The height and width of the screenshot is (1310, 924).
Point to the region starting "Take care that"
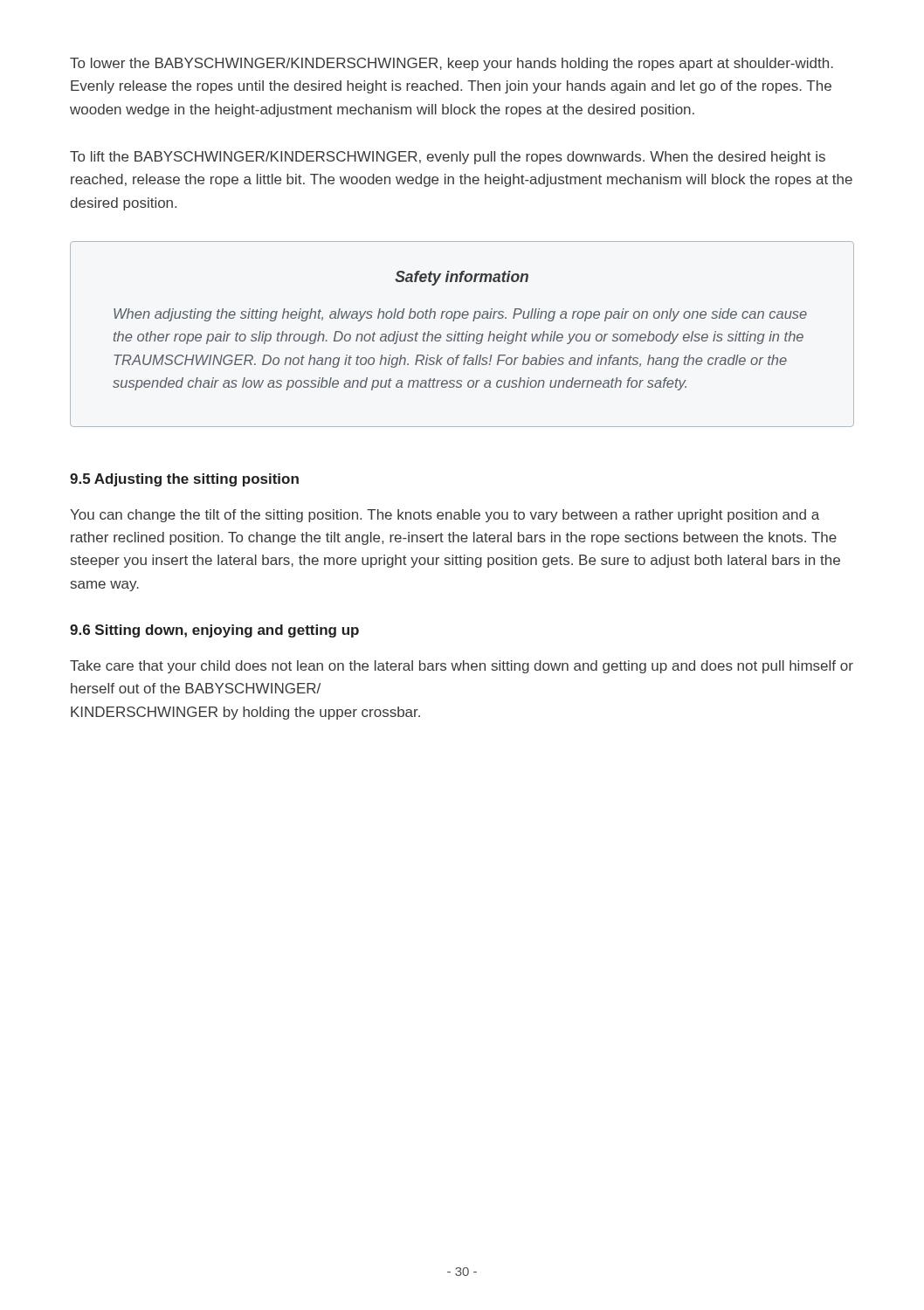pyautogui.click(x=462, y=667)
